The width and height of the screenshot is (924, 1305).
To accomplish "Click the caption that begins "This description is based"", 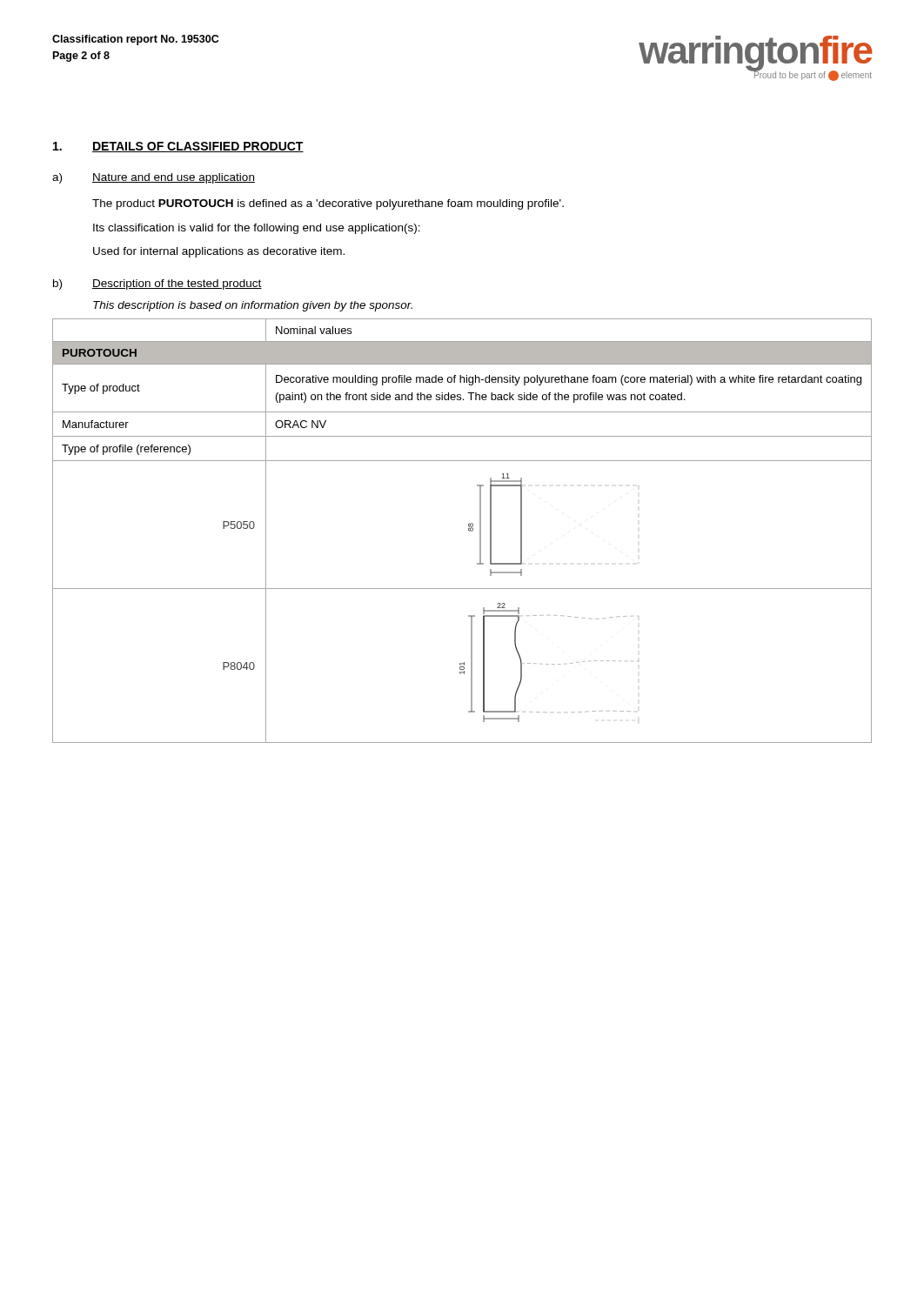I will 253,305.
